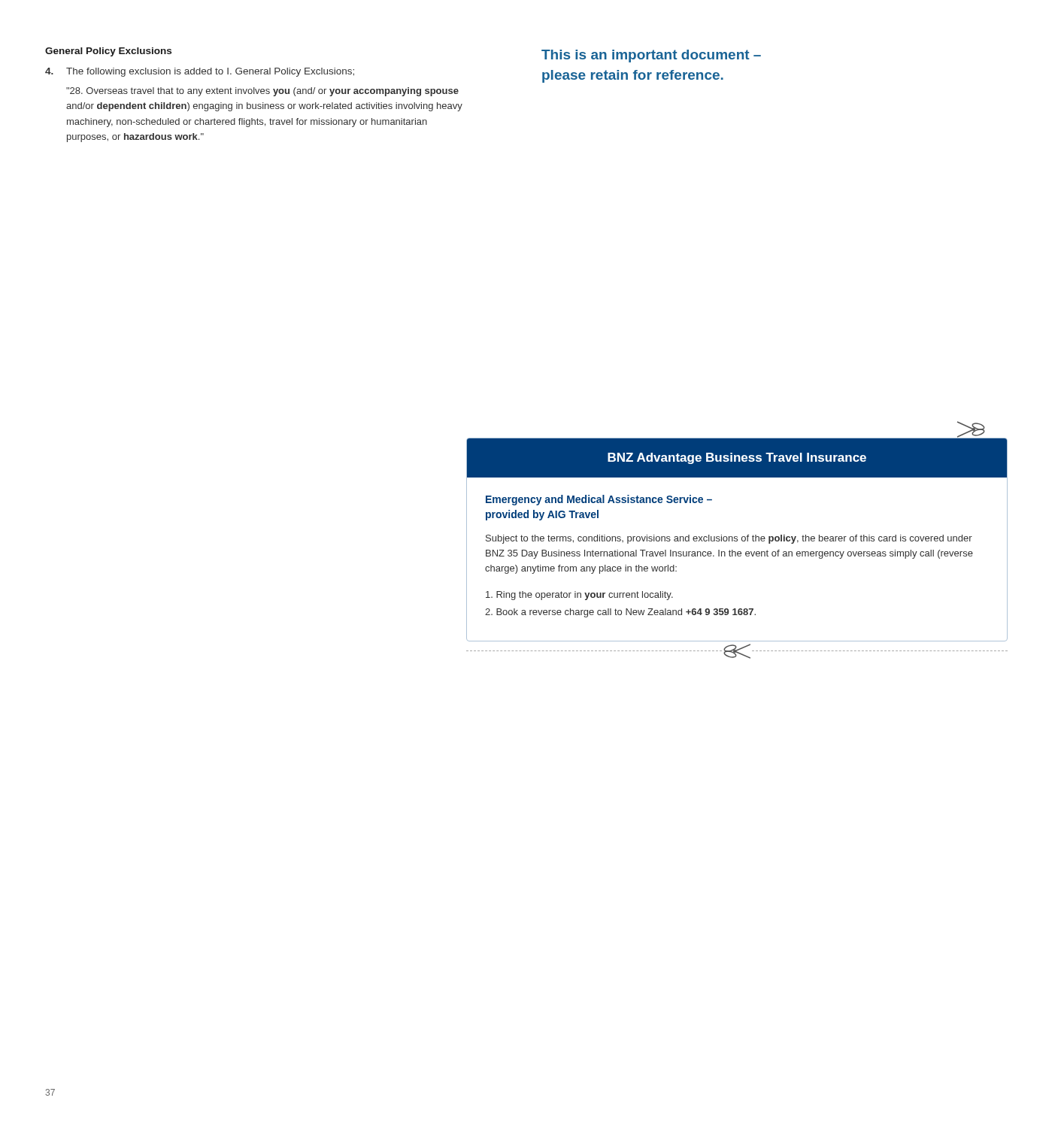Screen dimensions: 1128x1064
Task: Point to the passage starting "General Policy Exclusions"
Action: point(109,51)
